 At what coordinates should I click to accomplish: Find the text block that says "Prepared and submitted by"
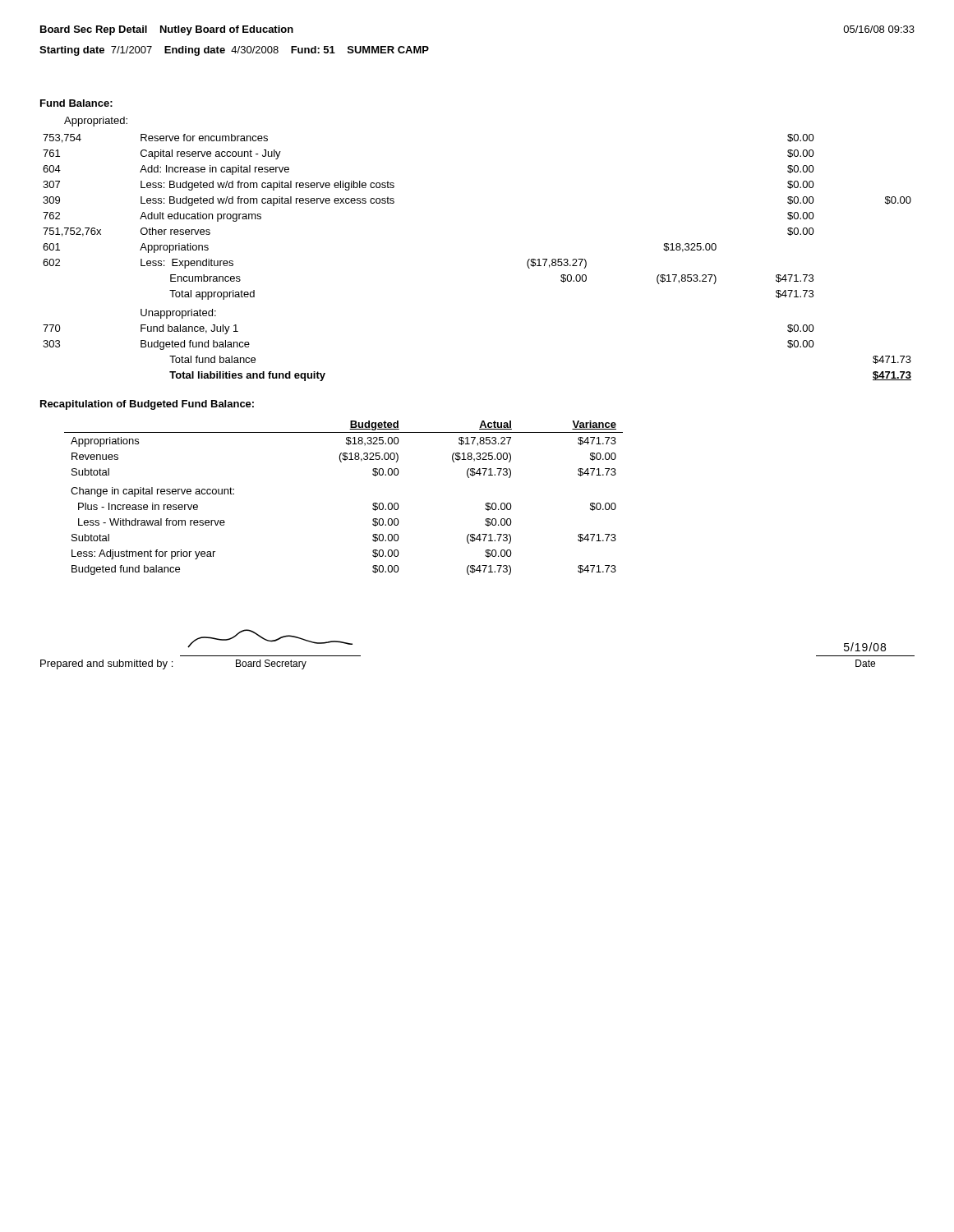point(200,643)
